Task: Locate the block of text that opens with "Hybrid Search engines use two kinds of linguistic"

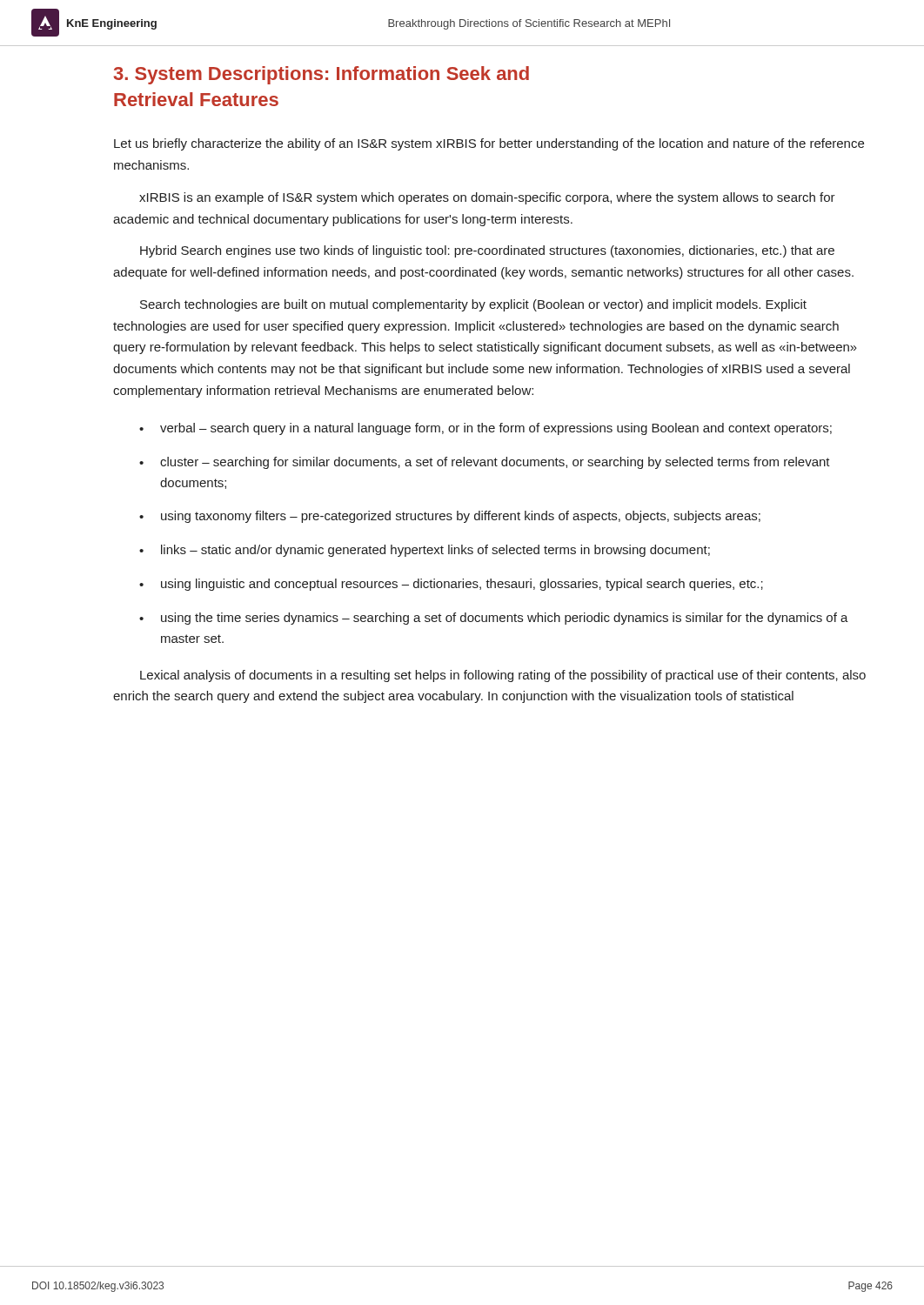Action: coord(484,261)
